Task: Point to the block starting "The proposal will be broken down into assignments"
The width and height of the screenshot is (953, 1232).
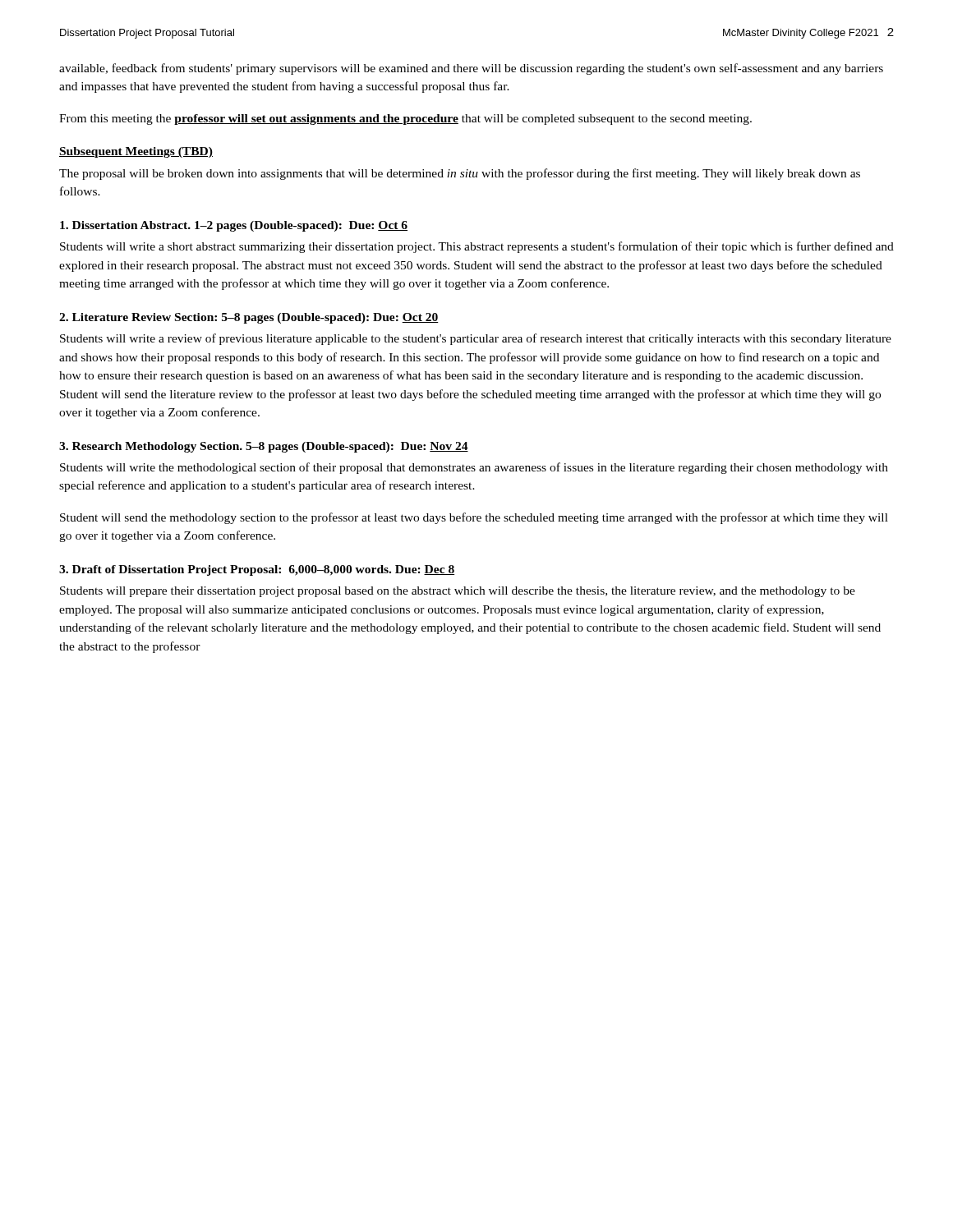Action: (x=460, y=182)
